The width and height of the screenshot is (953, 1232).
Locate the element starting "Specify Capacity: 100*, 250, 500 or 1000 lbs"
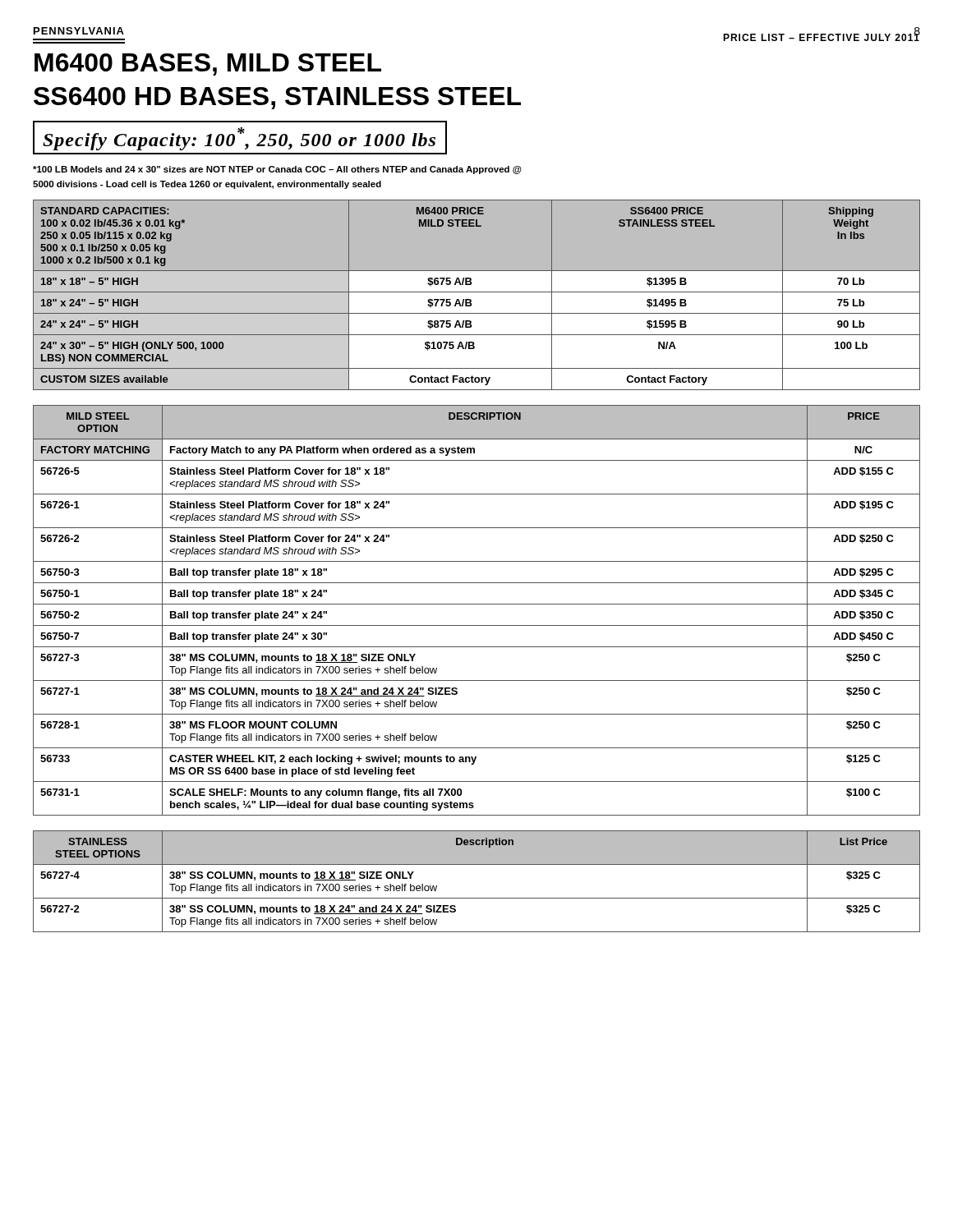click(240, 138)
